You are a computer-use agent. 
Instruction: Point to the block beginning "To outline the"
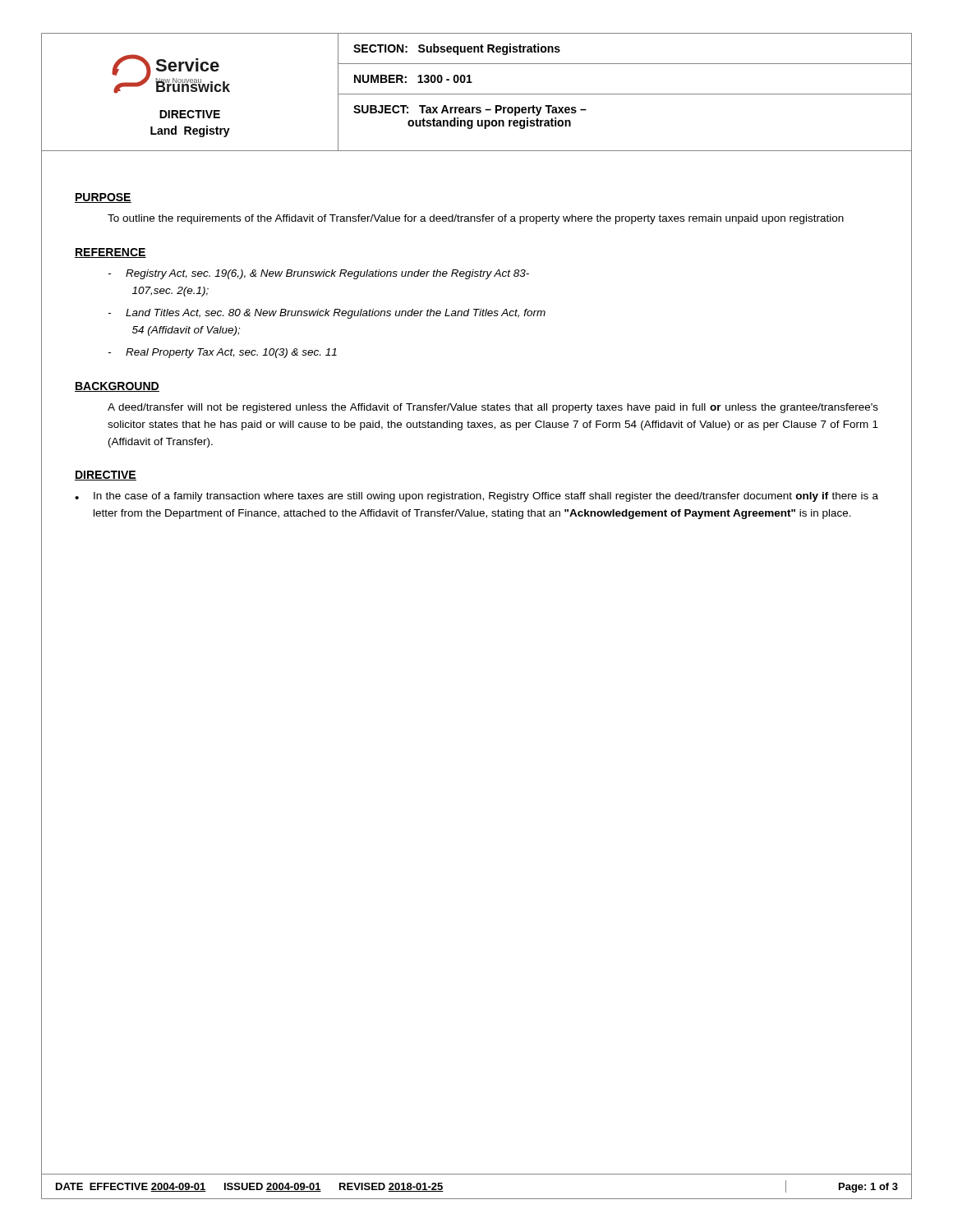[476, 218]
